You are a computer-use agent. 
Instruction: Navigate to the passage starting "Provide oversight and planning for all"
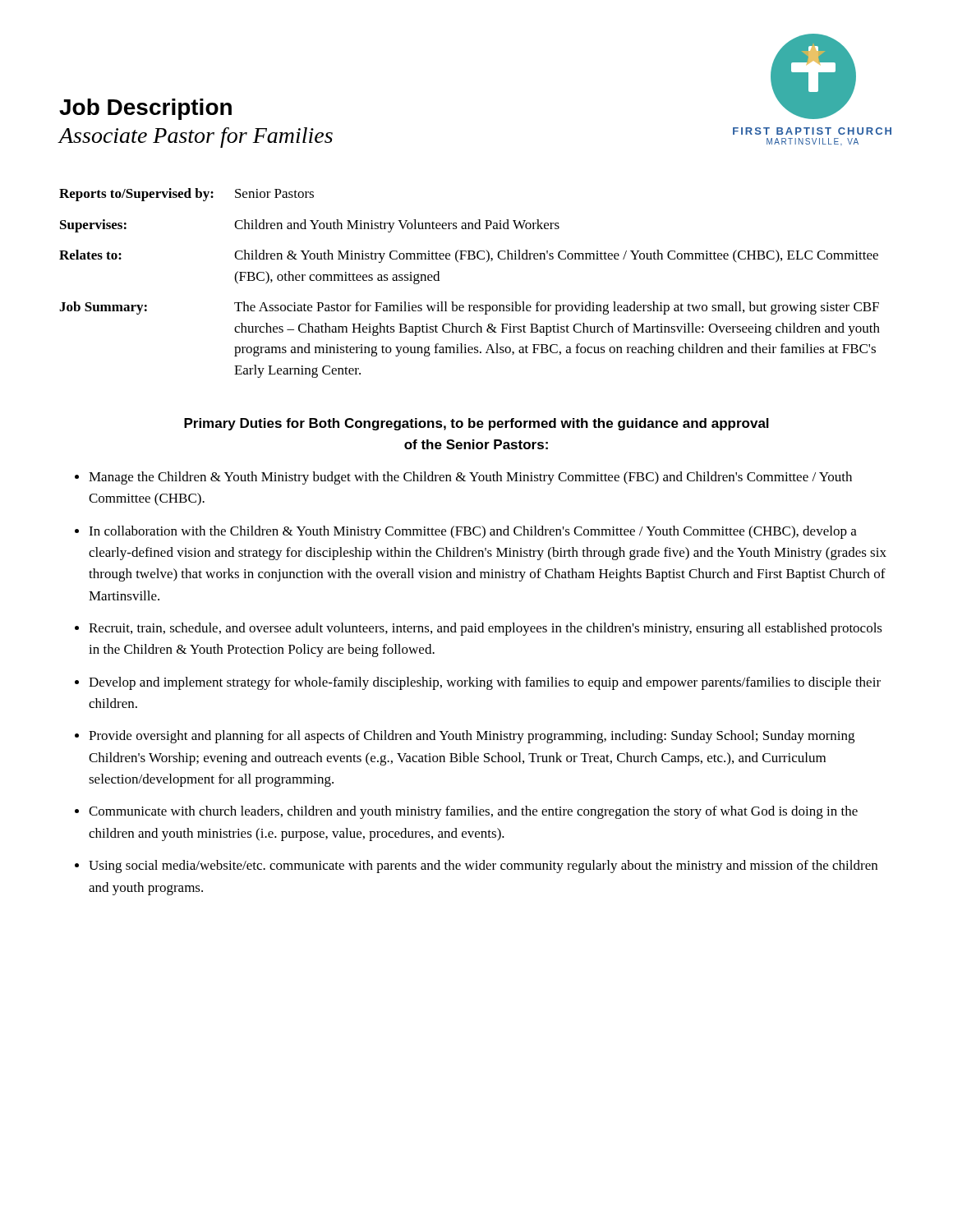coord(472,758)
